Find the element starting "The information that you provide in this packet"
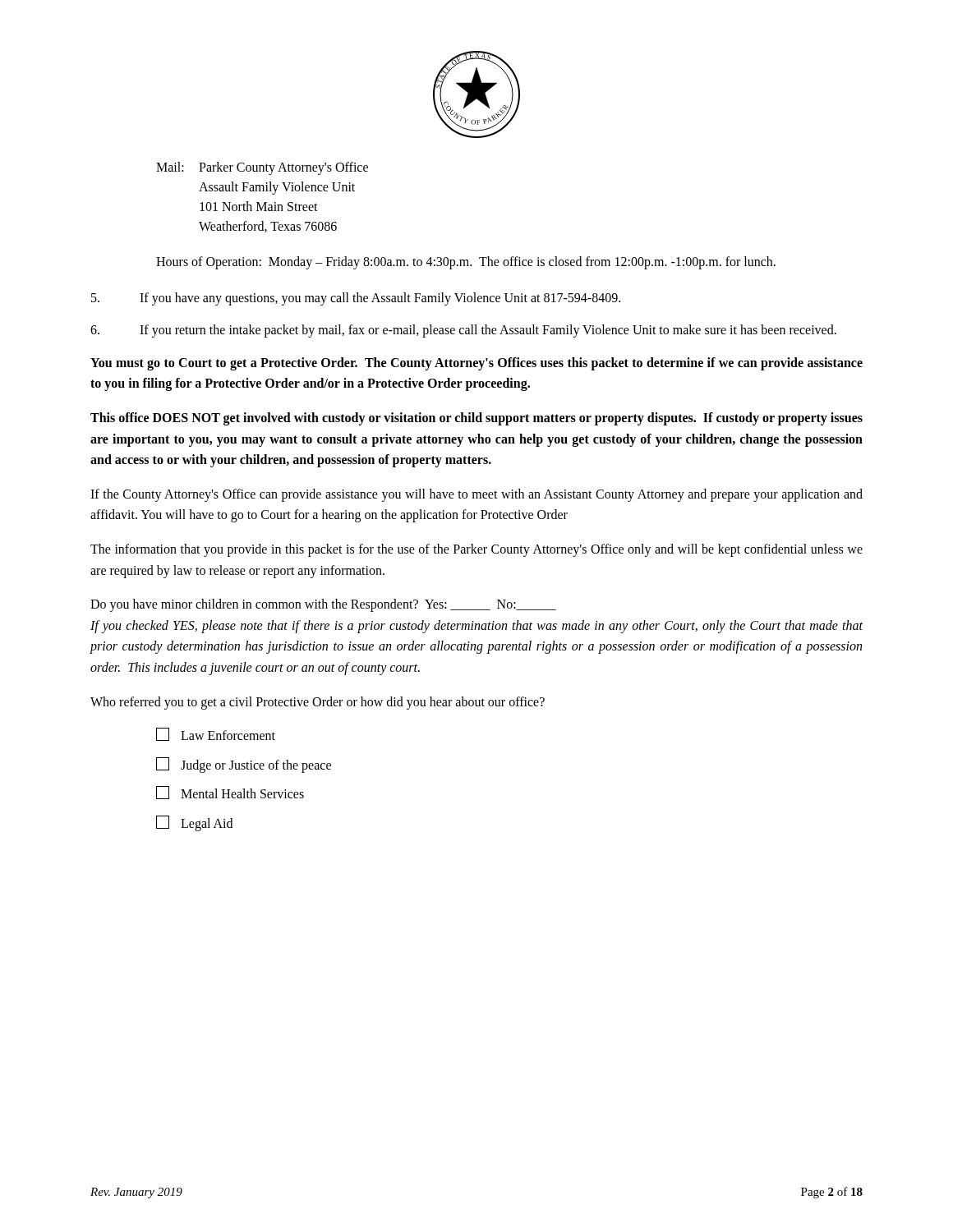 tap(476, 560)
